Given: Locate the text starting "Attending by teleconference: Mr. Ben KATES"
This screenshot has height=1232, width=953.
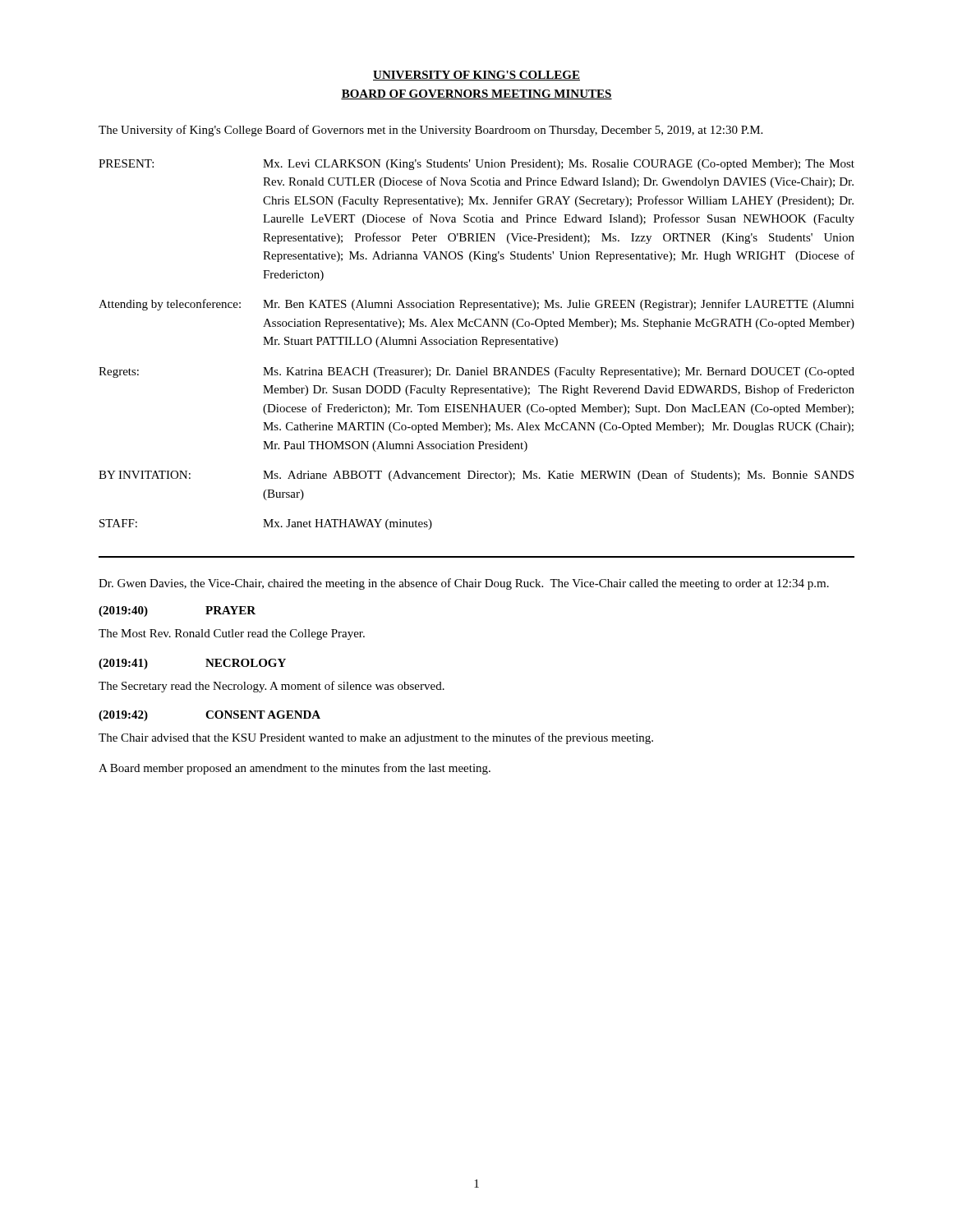Looking at the screenshot, I should [476, 323].
